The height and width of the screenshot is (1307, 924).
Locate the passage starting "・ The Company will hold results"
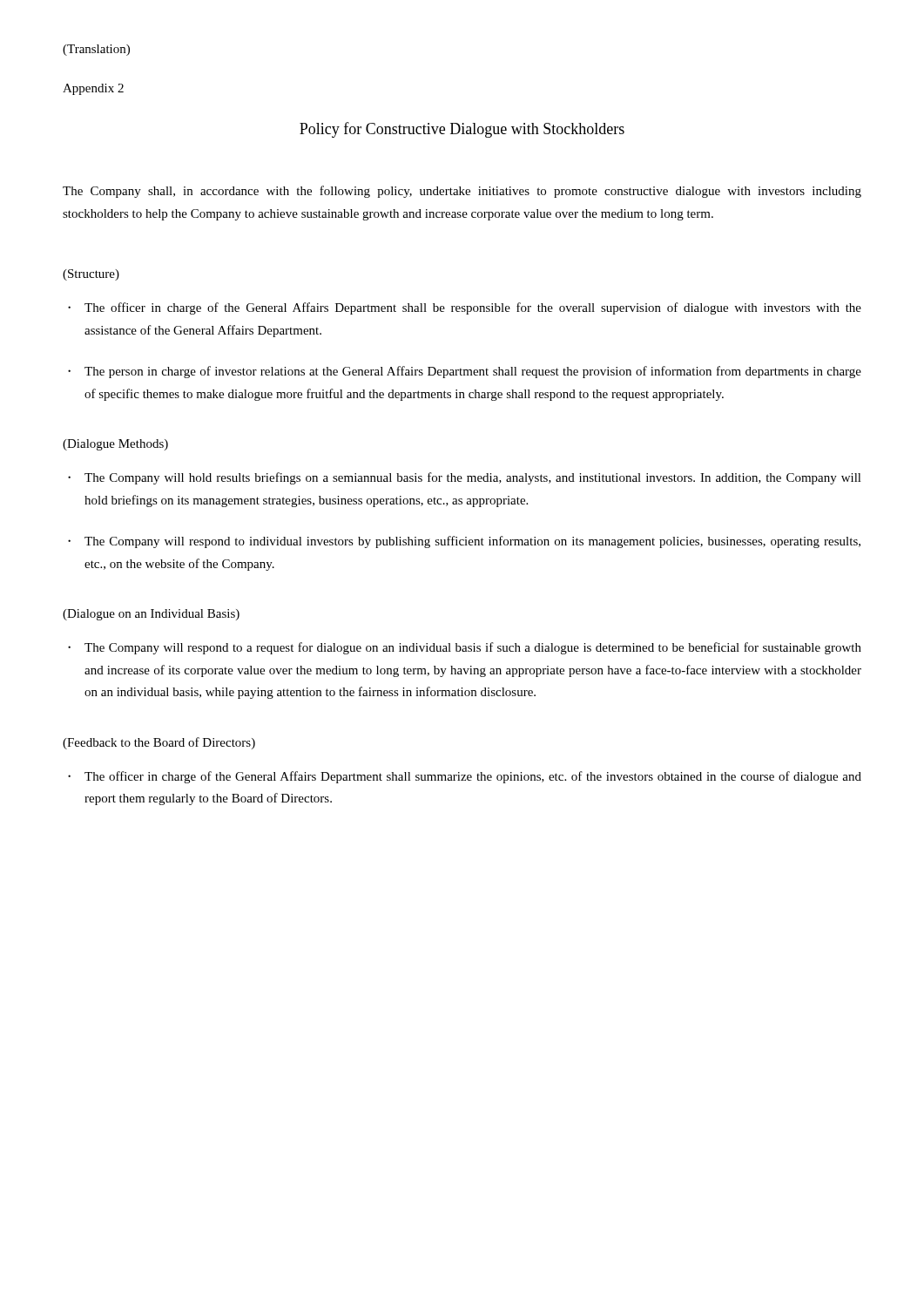click(462, 489)
